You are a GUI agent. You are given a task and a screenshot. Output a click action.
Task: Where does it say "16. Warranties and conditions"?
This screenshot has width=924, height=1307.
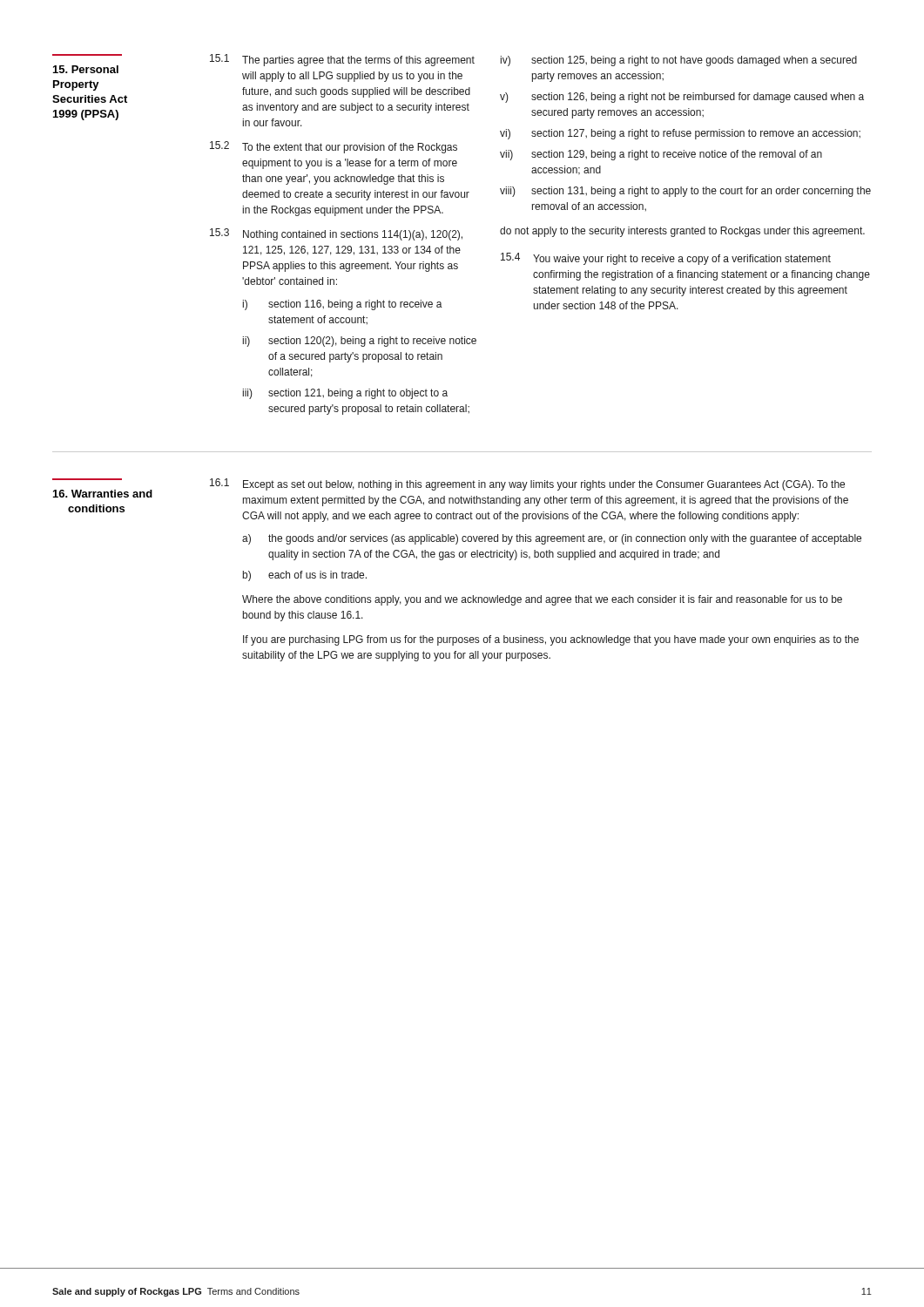click(102, 501)
